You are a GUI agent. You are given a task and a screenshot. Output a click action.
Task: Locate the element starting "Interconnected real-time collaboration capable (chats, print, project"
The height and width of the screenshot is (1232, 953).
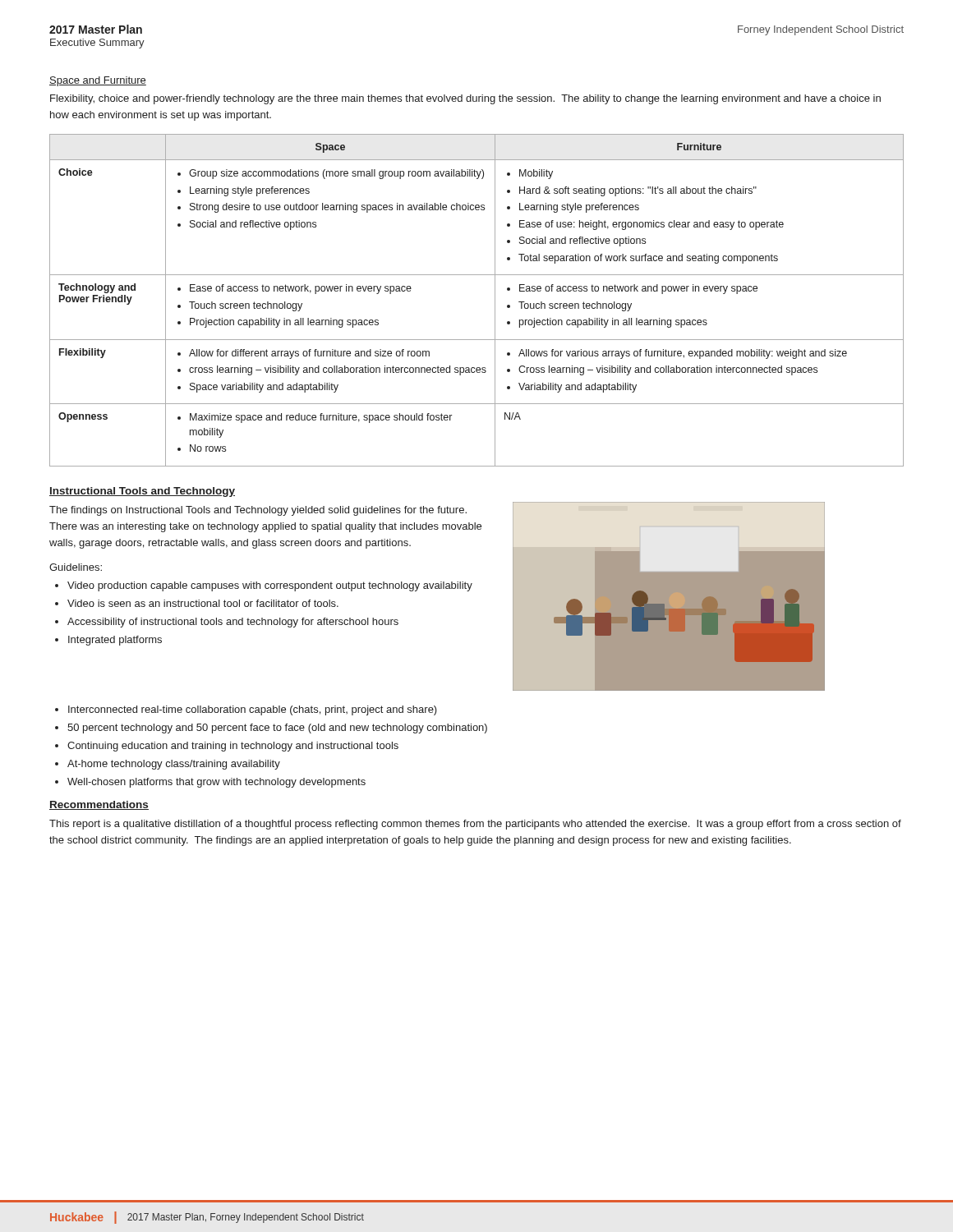pos(252,709)
